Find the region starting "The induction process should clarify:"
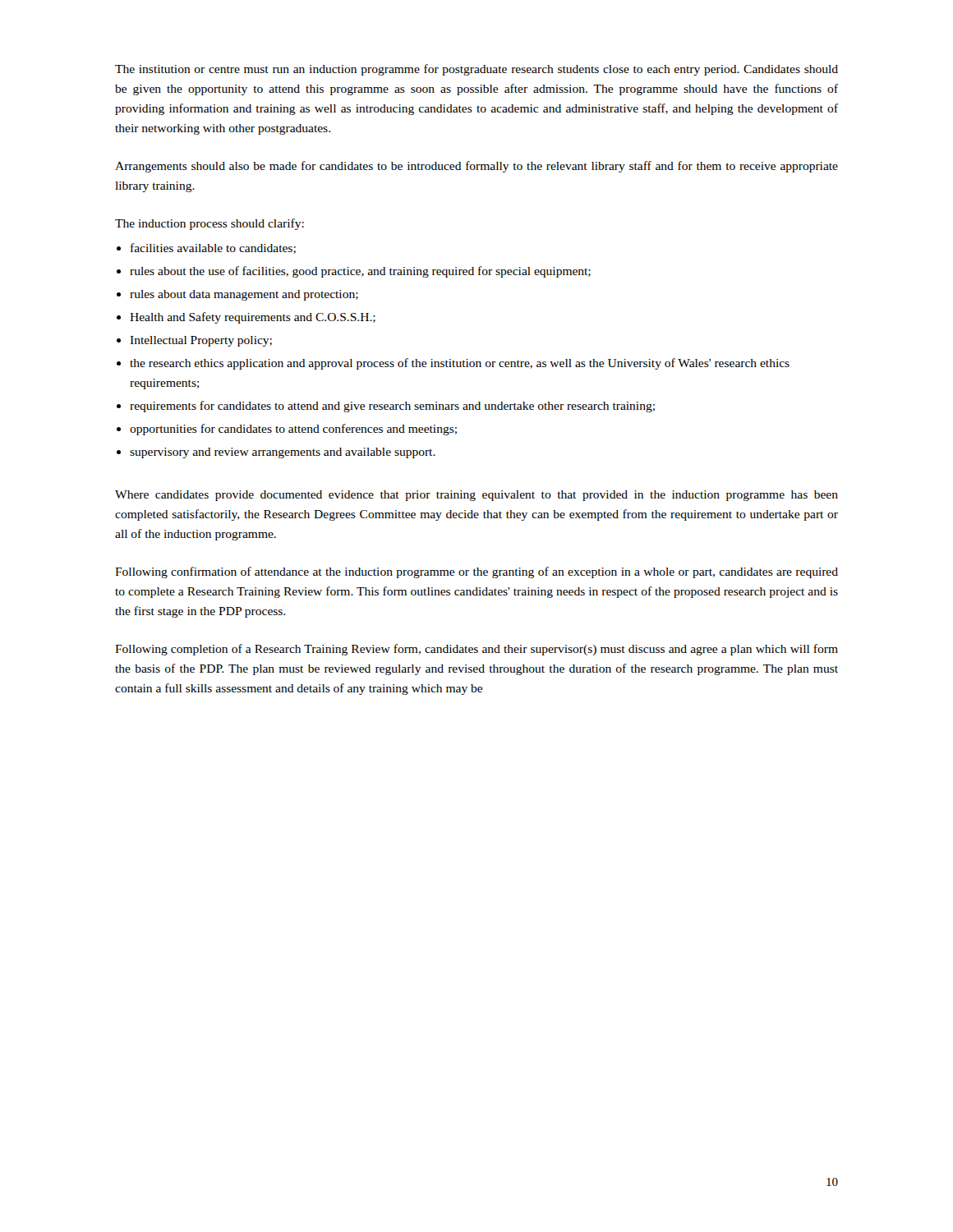This screenshot has width=953, height=1232. coord(210,223)
